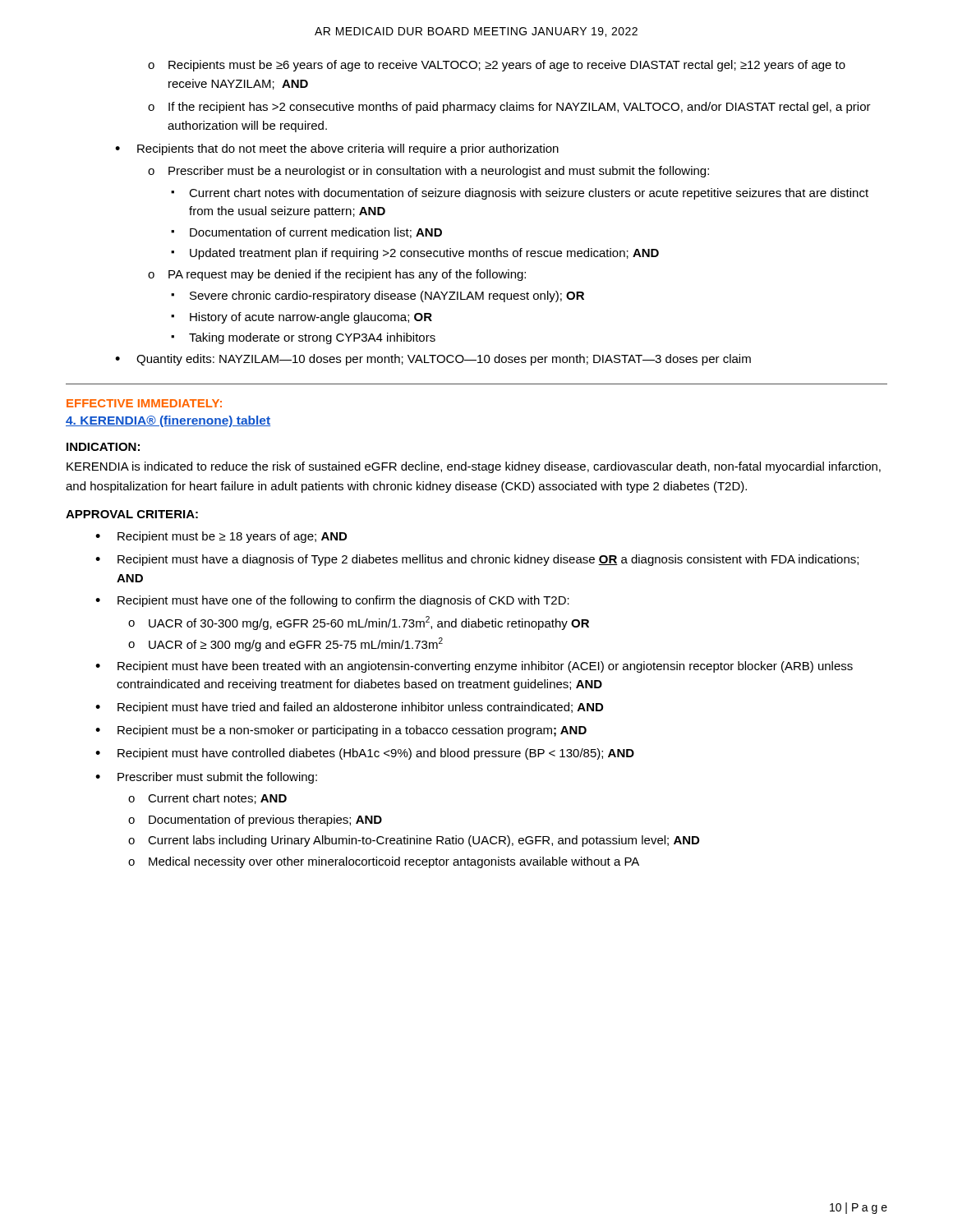
Task: Locate the list item that says "• Recipient must have been treated with an"
Action: click(491, 675)
